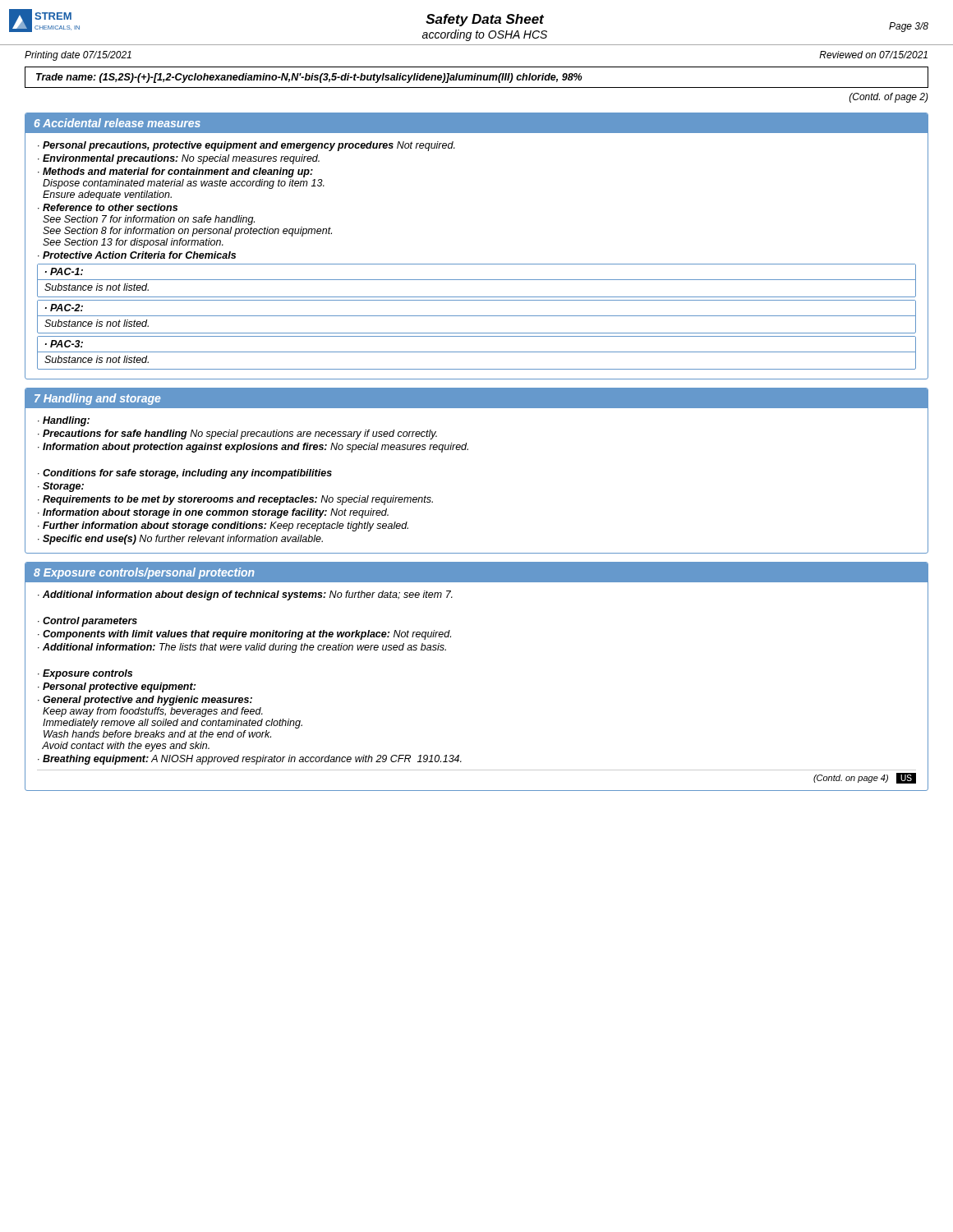953x1232 pixels.
Task: Find the text starting "· Handling:"
Action: (x=64, y=421)
